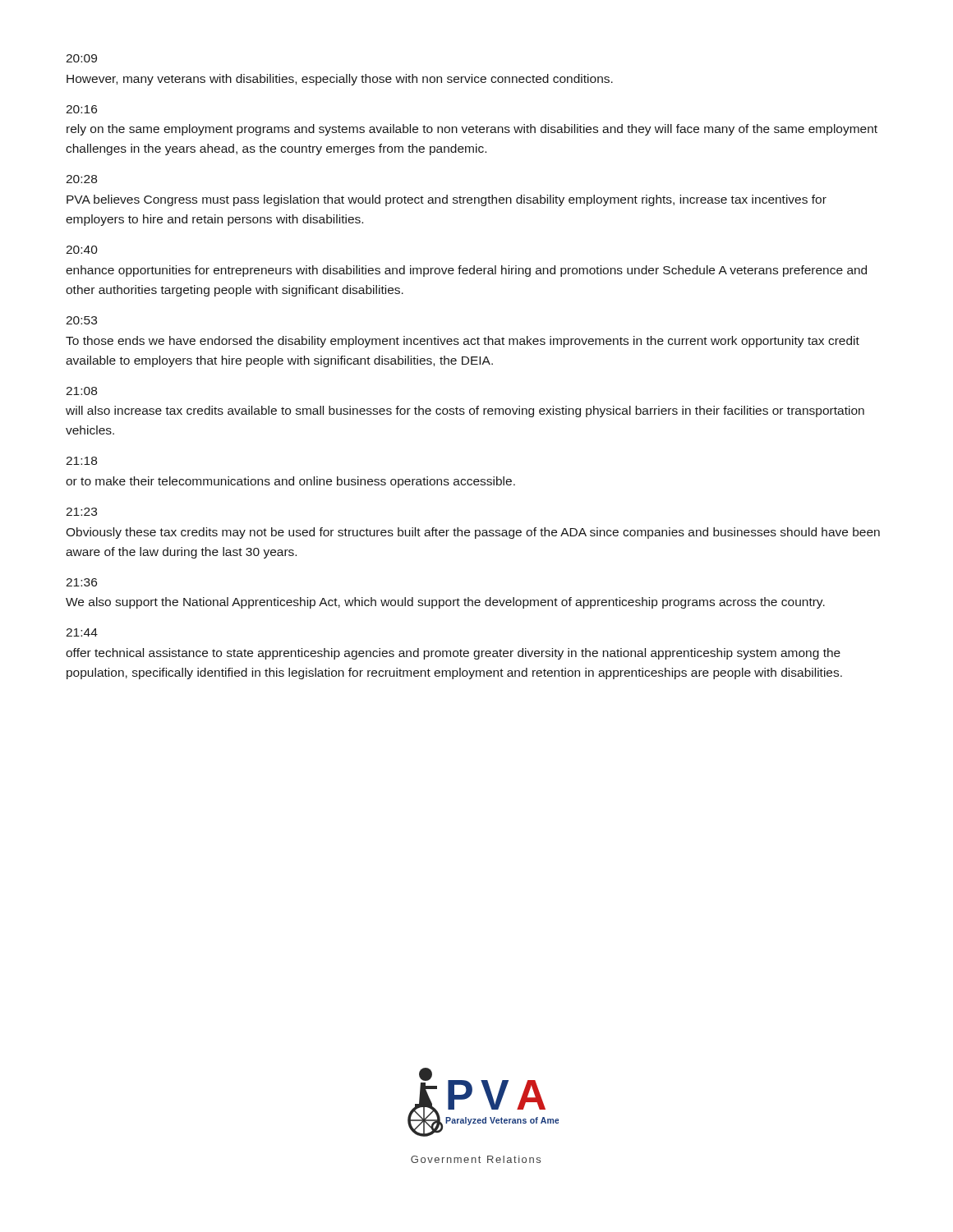Screen dimensions: 1232x953
Task: Where is the passage that starts "Obviously these tax credits may not be used"?
Action: [473, 541]
